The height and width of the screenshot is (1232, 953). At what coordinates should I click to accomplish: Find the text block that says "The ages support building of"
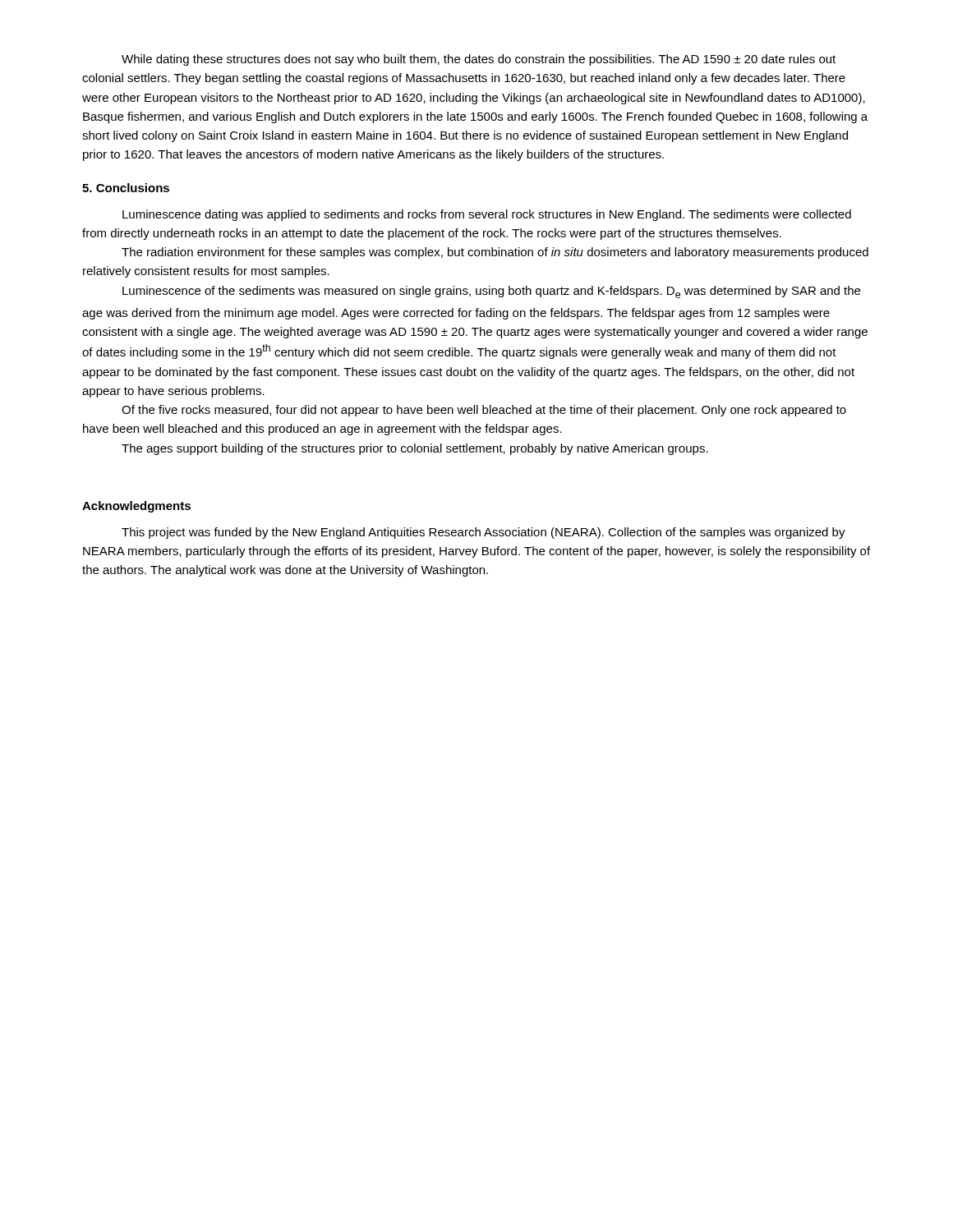click(476, 448)
